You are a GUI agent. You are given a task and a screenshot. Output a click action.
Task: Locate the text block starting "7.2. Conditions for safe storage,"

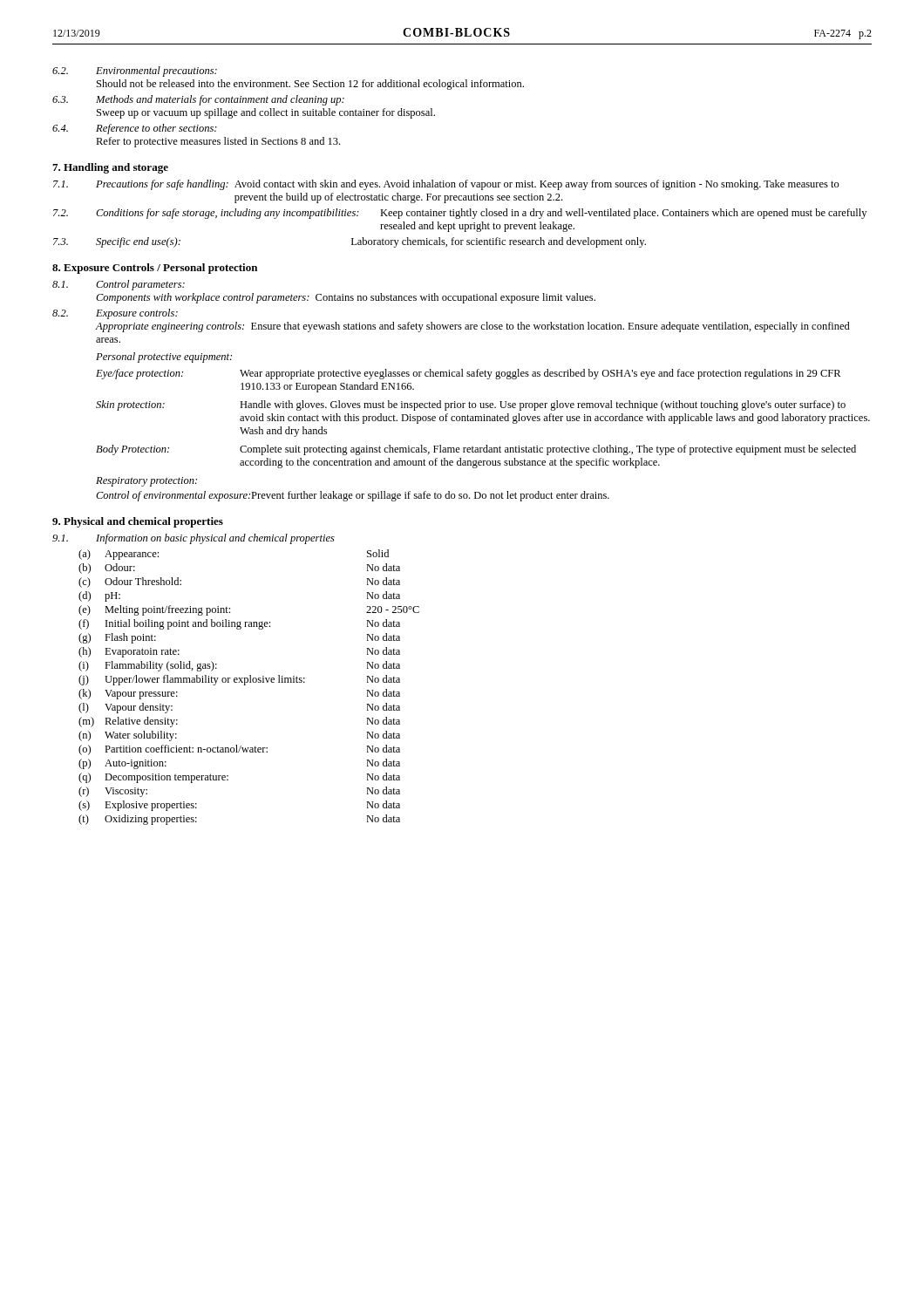462,220
